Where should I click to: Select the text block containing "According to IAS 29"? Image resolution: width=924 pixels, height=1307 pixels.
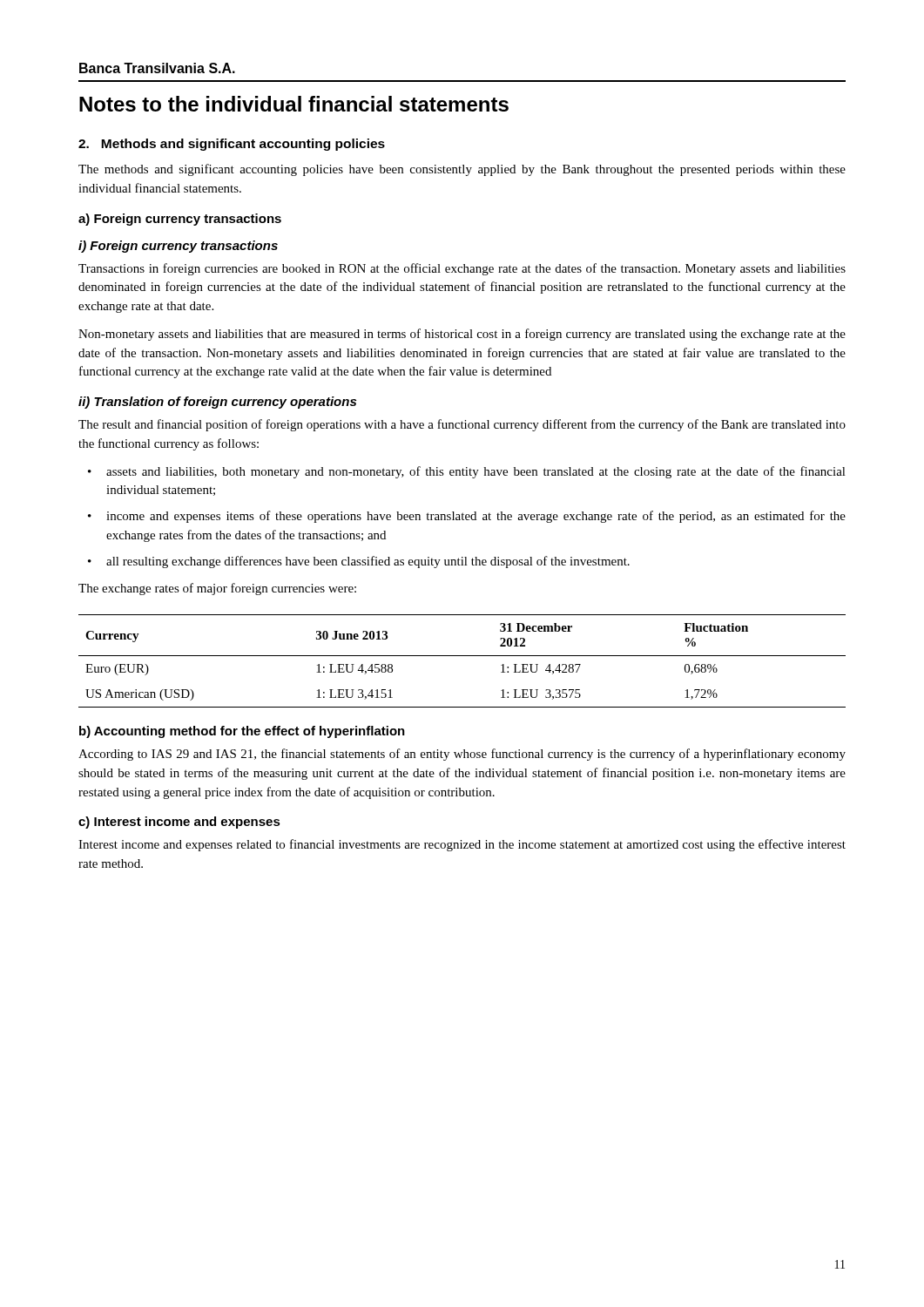462,773
